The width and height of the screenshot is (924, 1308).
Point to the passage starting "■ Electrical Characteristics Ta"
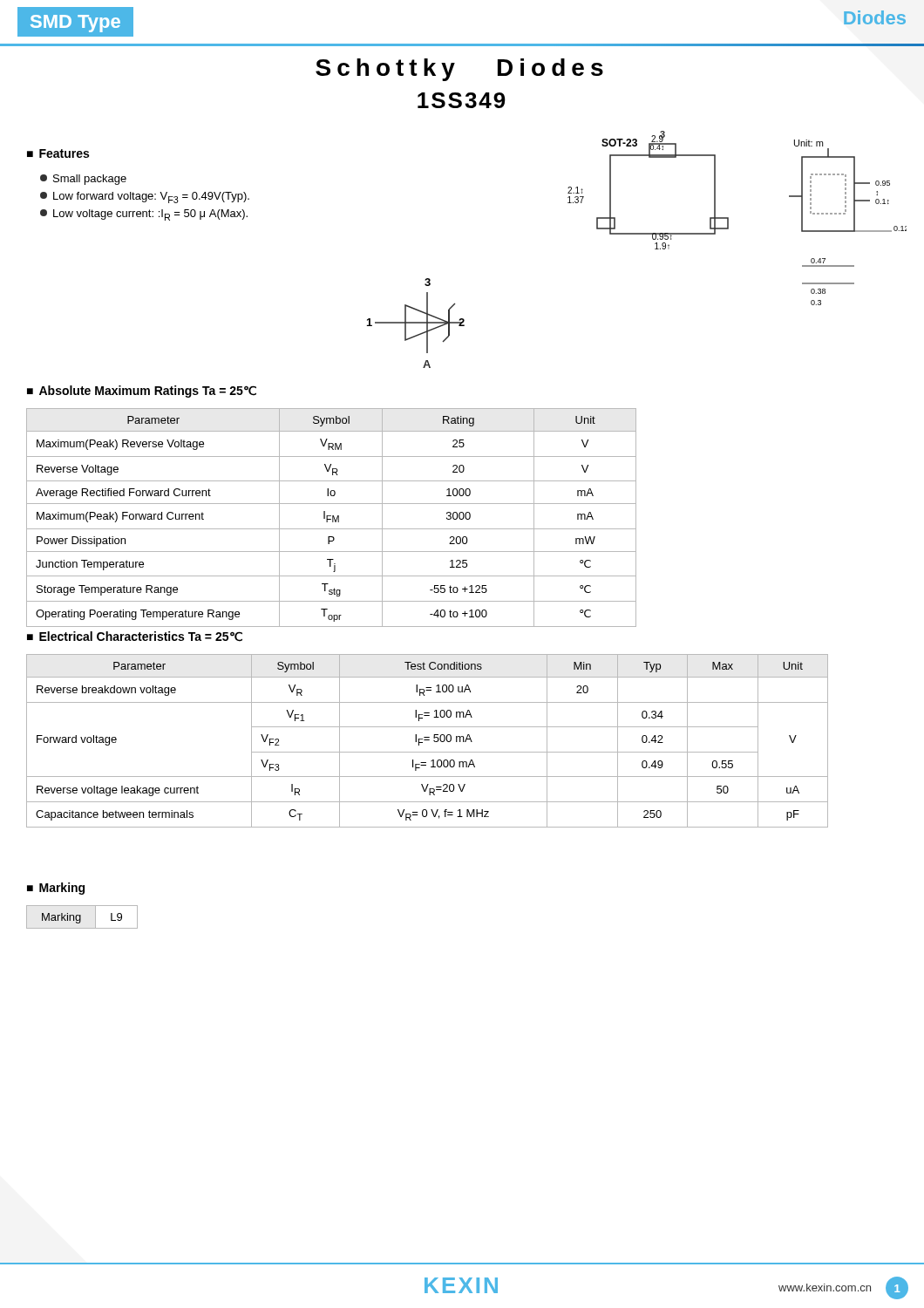(x=134, y=637)
